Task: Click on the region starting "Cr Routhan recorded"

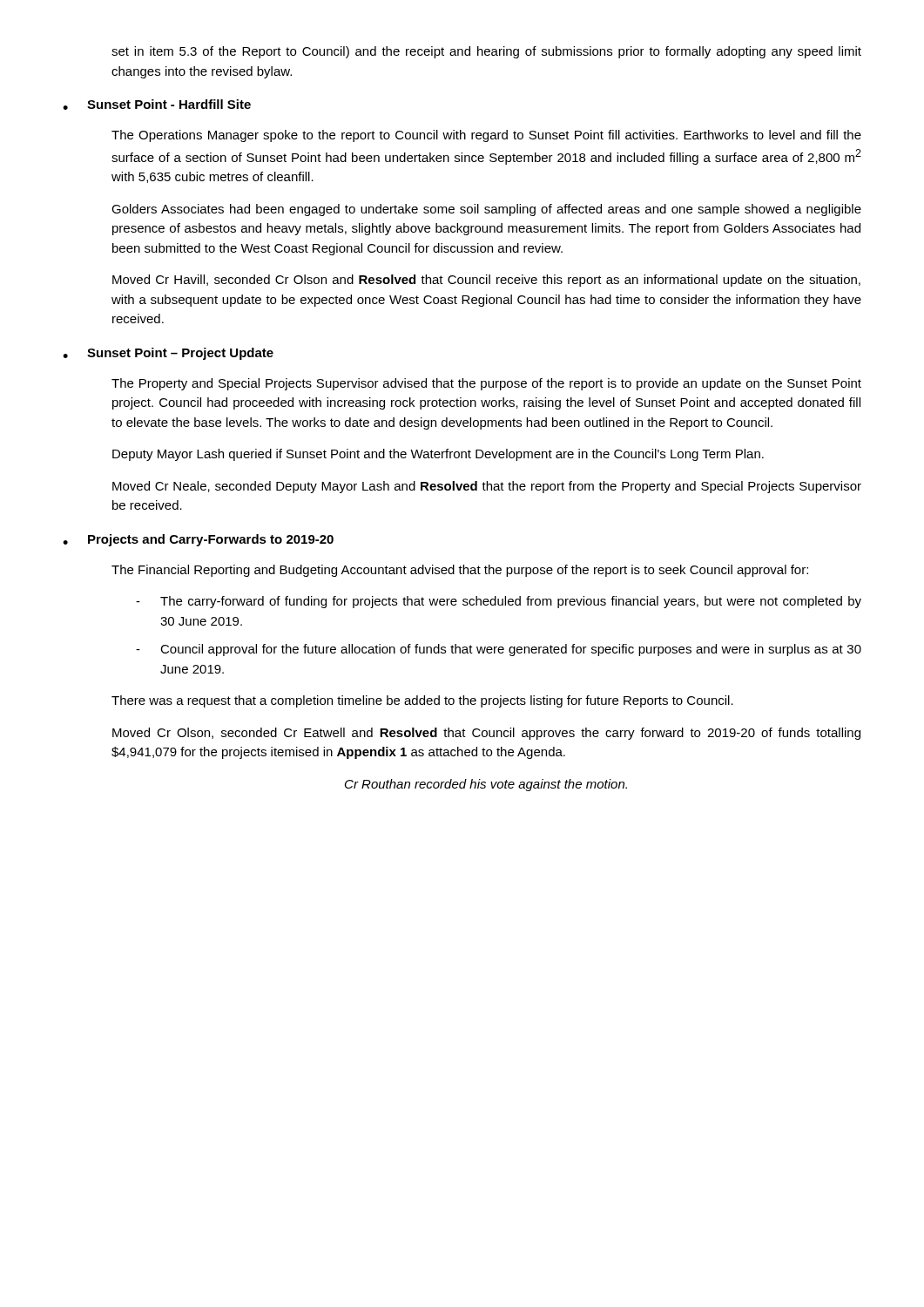Action: coord(486,783)
